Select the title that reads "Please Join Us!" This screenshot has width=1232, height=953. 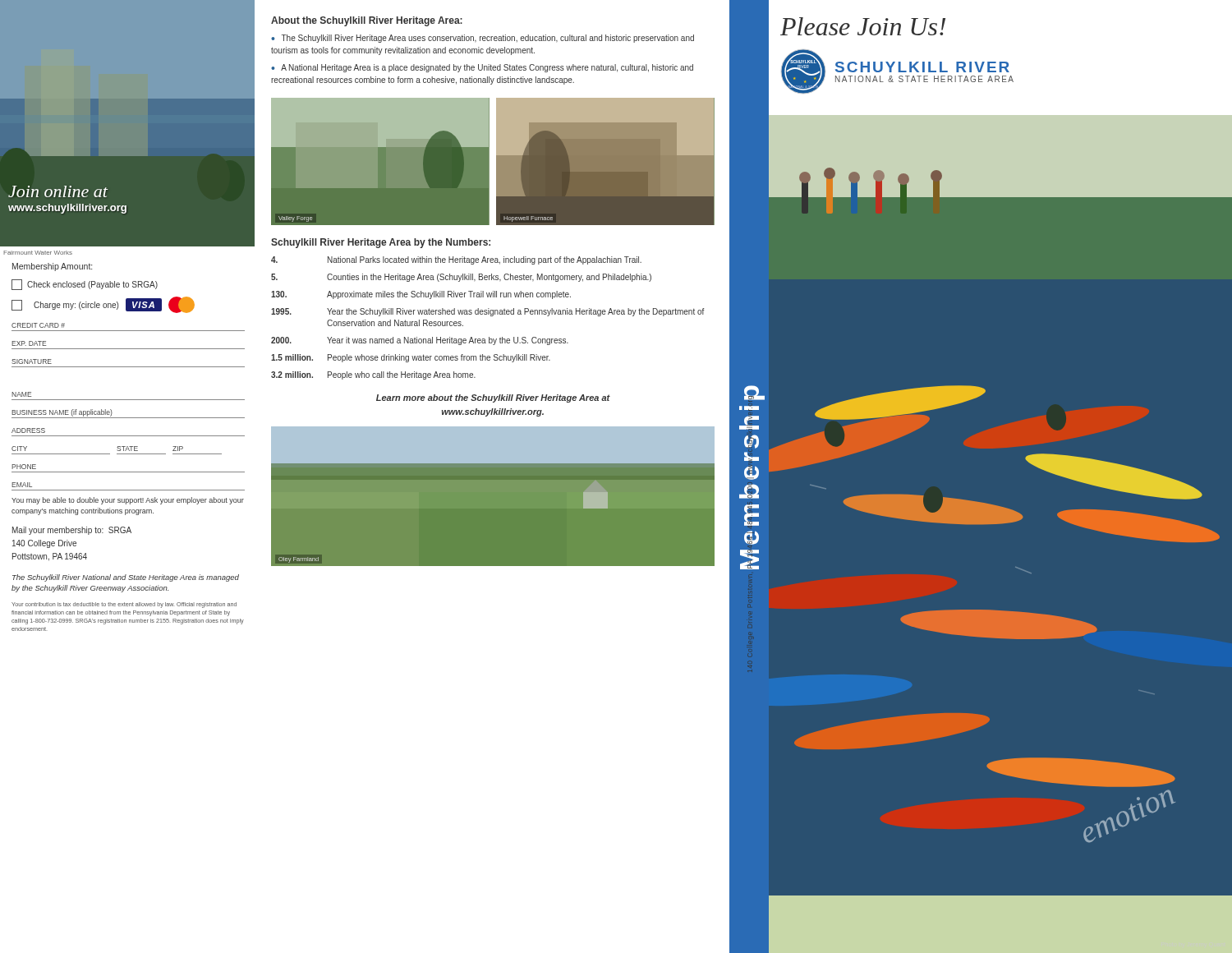[863, 26]
